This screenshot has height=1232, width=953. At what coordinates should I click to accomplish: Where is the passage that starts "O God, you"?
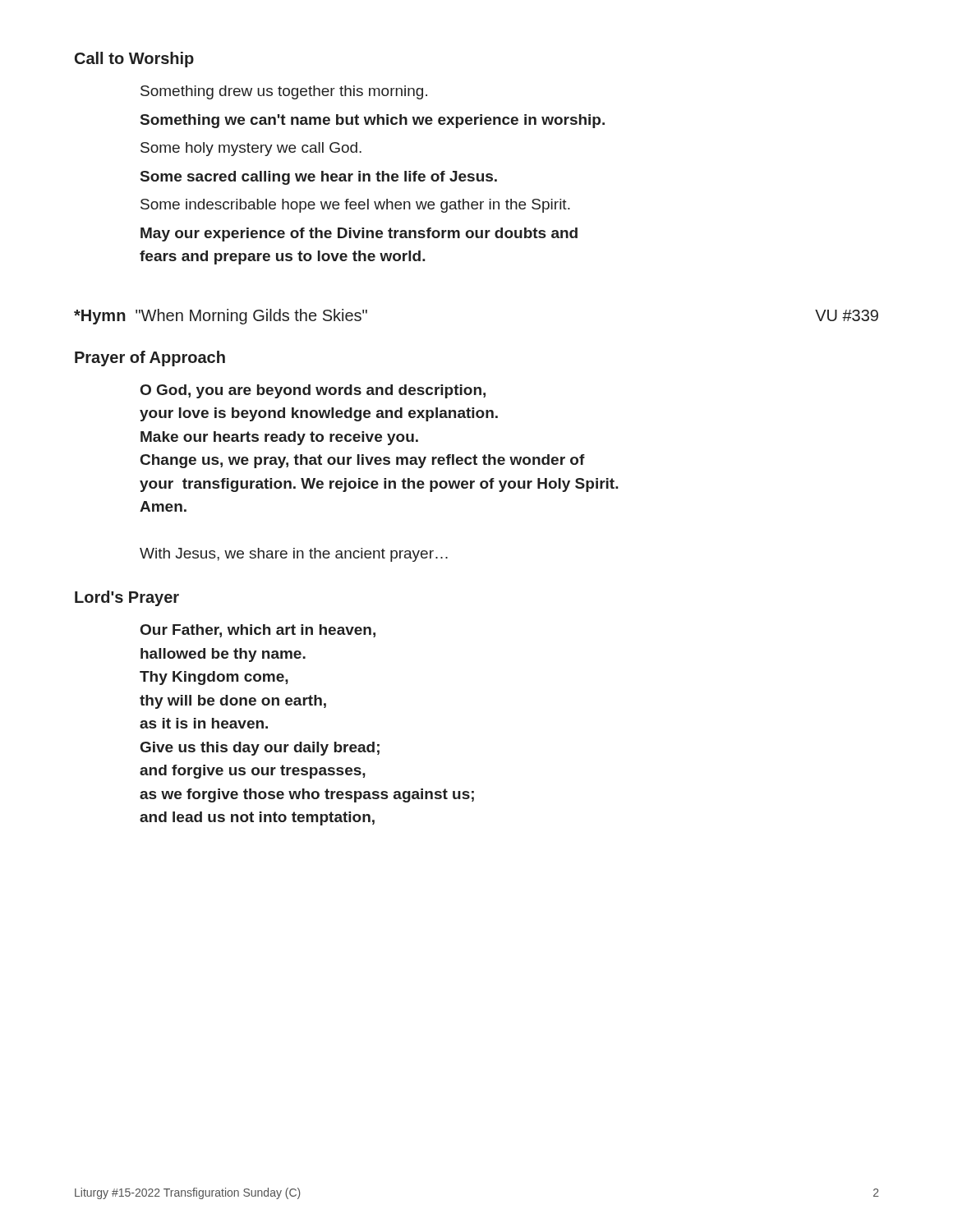379,448
